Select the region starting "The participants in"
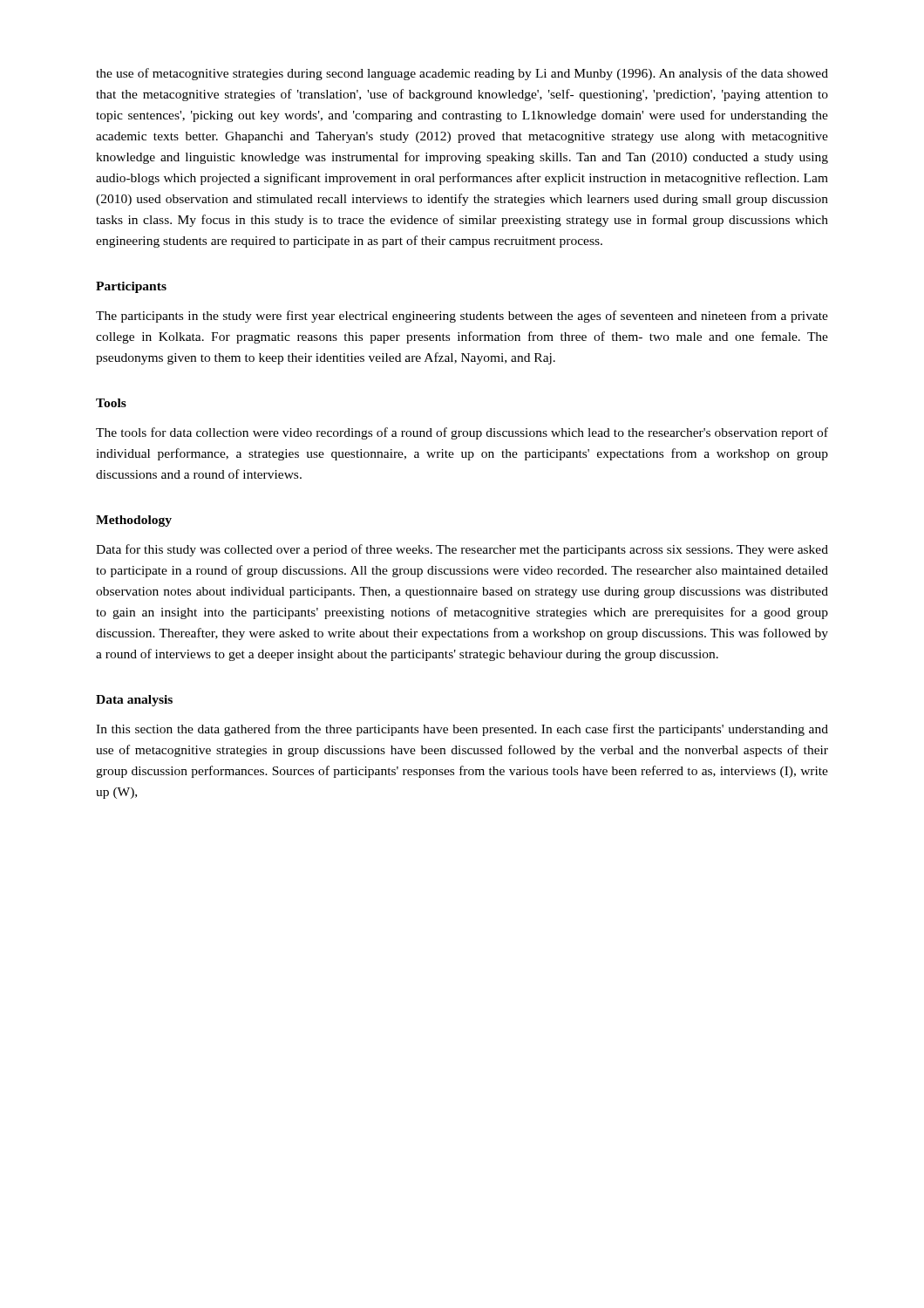 coord(462,336)
